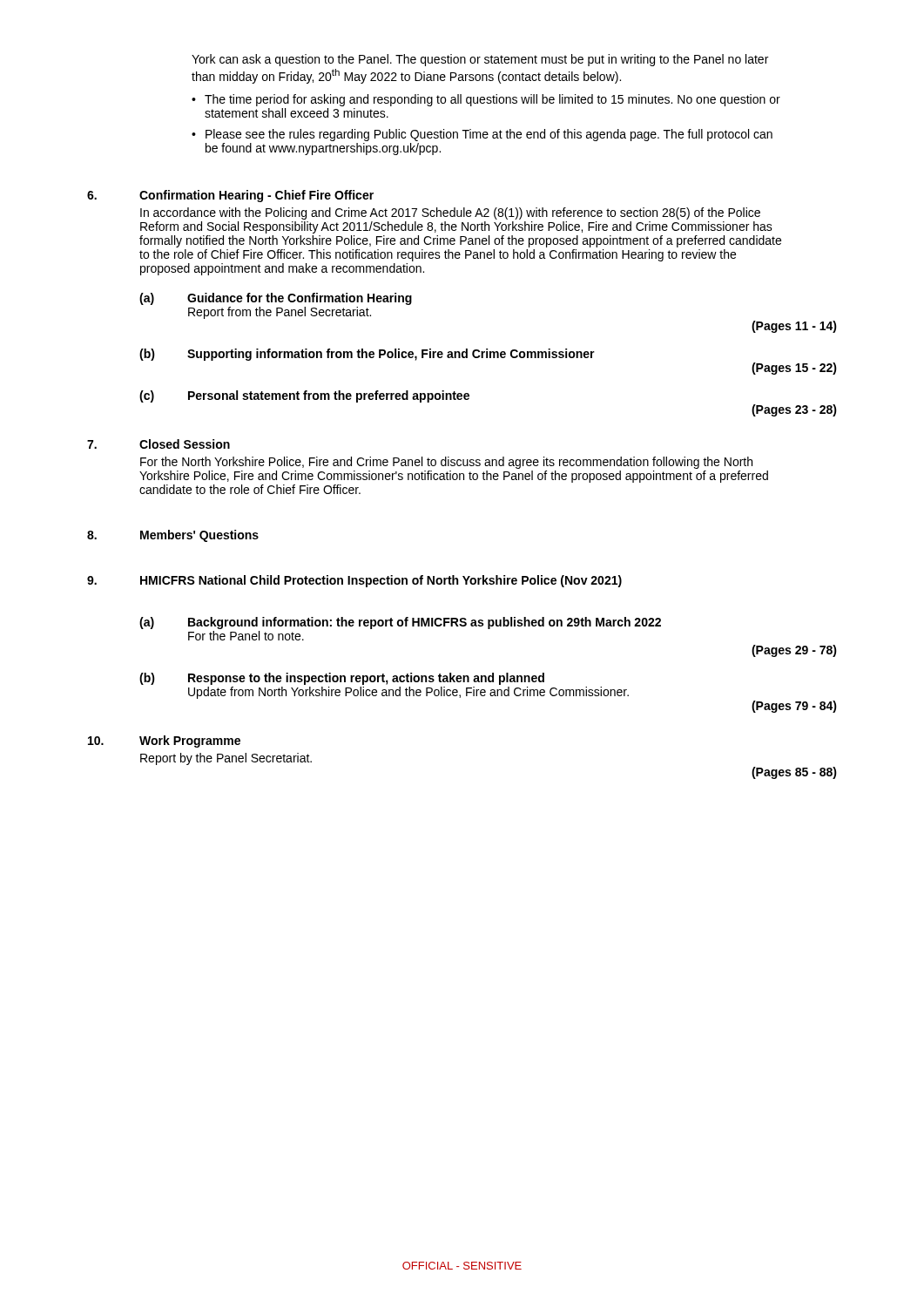Find the block on this page that starts "(b) Supporting information from the Police, Fire and"

pos(488,360)
